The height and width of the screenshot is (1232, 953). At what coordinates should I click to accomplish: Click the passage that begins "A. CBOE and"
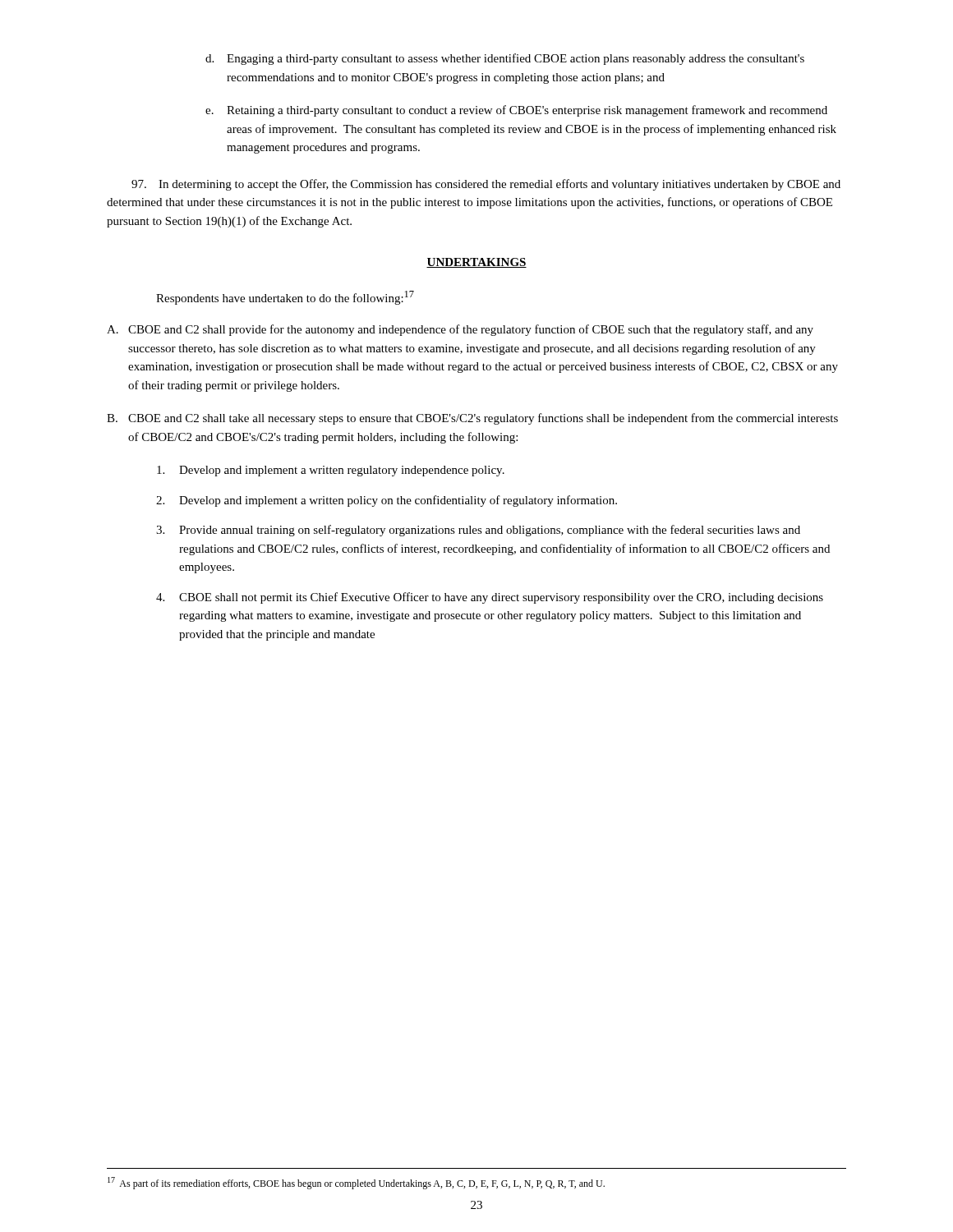(x=476, y=357)
